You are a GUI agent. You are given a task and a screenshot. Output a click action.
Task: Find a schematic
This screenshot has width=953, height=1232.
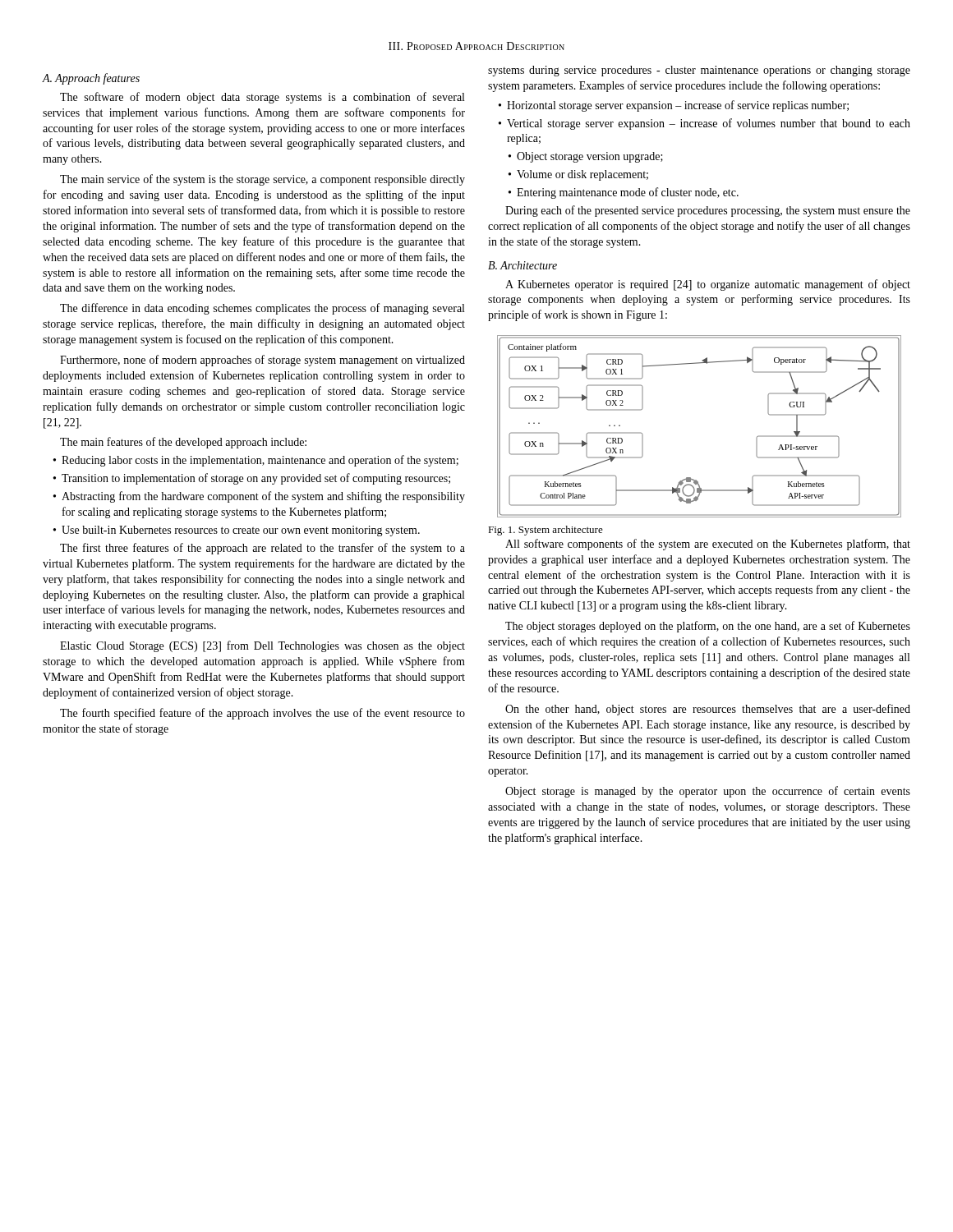699,427
